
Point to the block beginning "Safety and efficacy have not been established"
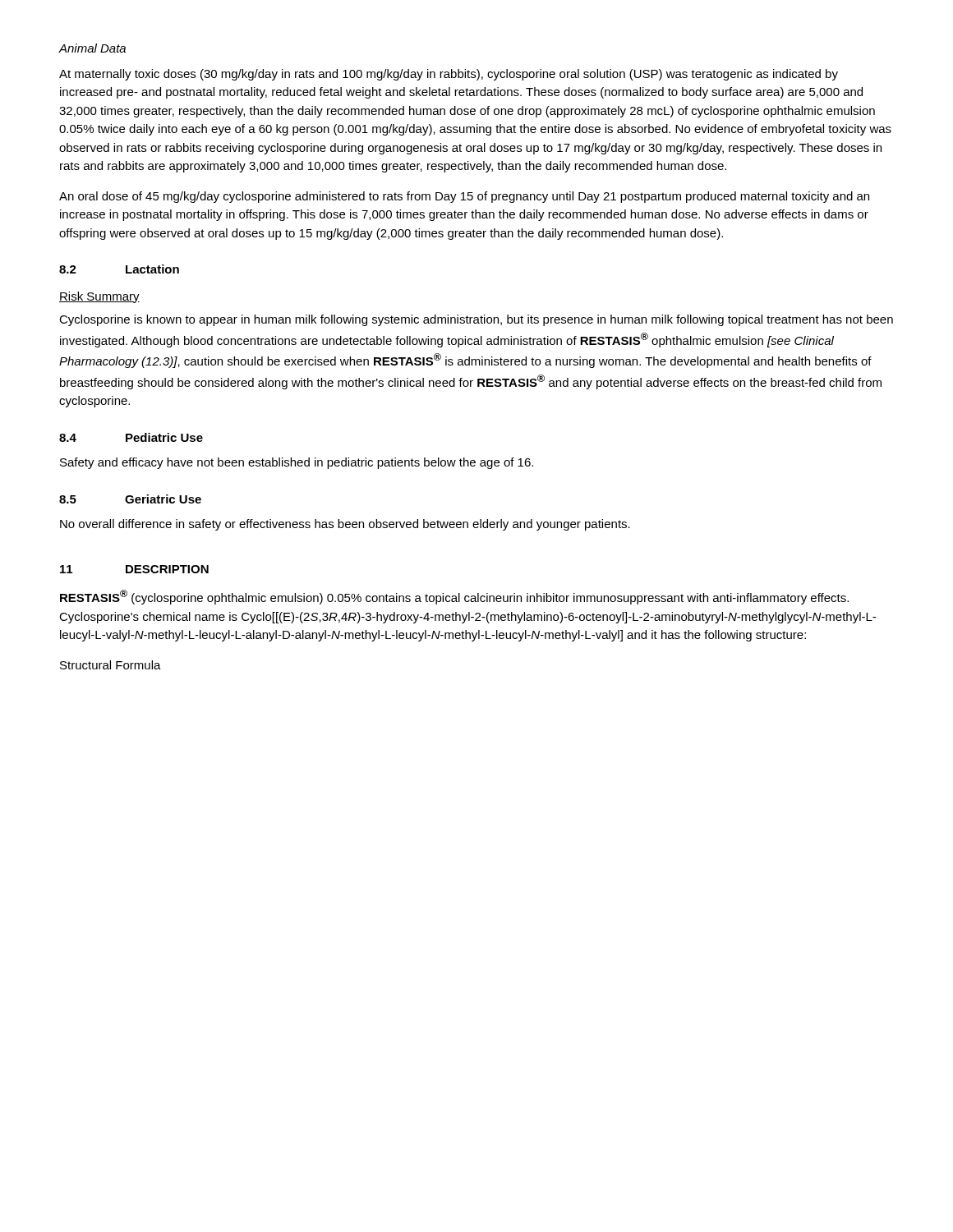[476, 463]
